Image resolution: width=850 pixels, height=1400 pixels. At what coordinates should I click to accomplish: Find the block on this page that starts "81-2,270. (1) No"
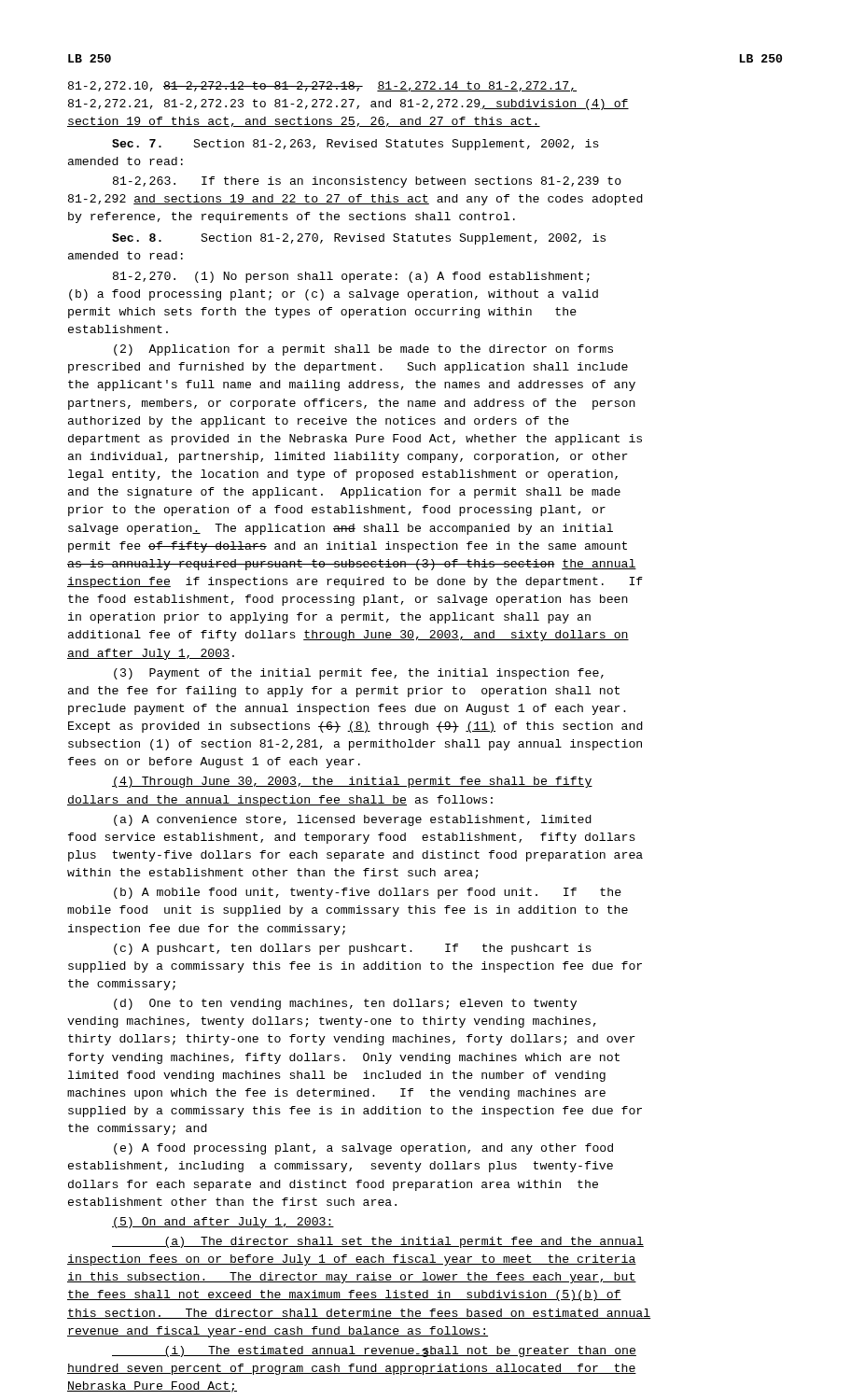coord(425,303)
